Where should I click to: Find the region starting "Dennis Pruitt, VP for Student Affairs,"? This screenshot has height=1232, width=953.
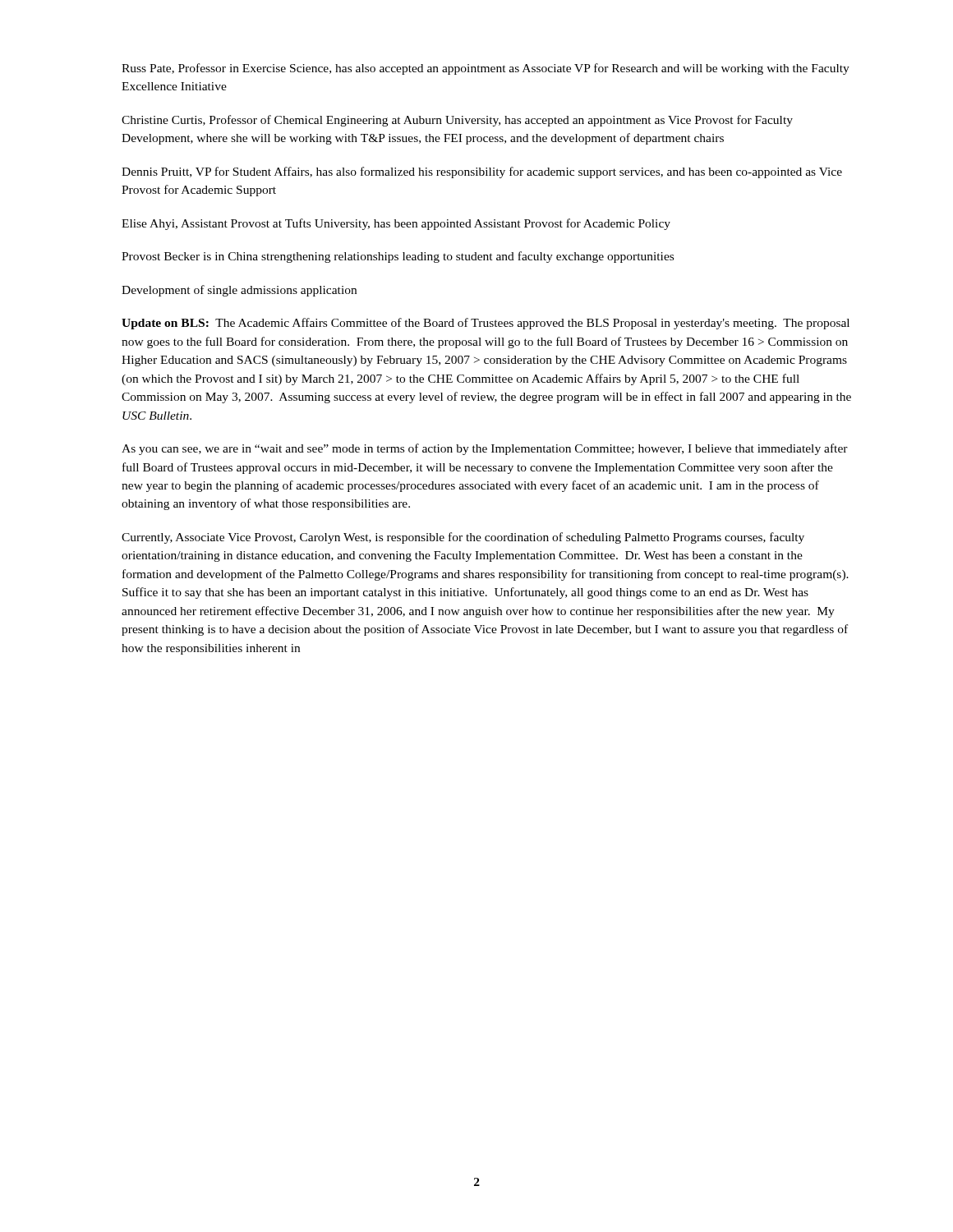[x=482, y=180]
